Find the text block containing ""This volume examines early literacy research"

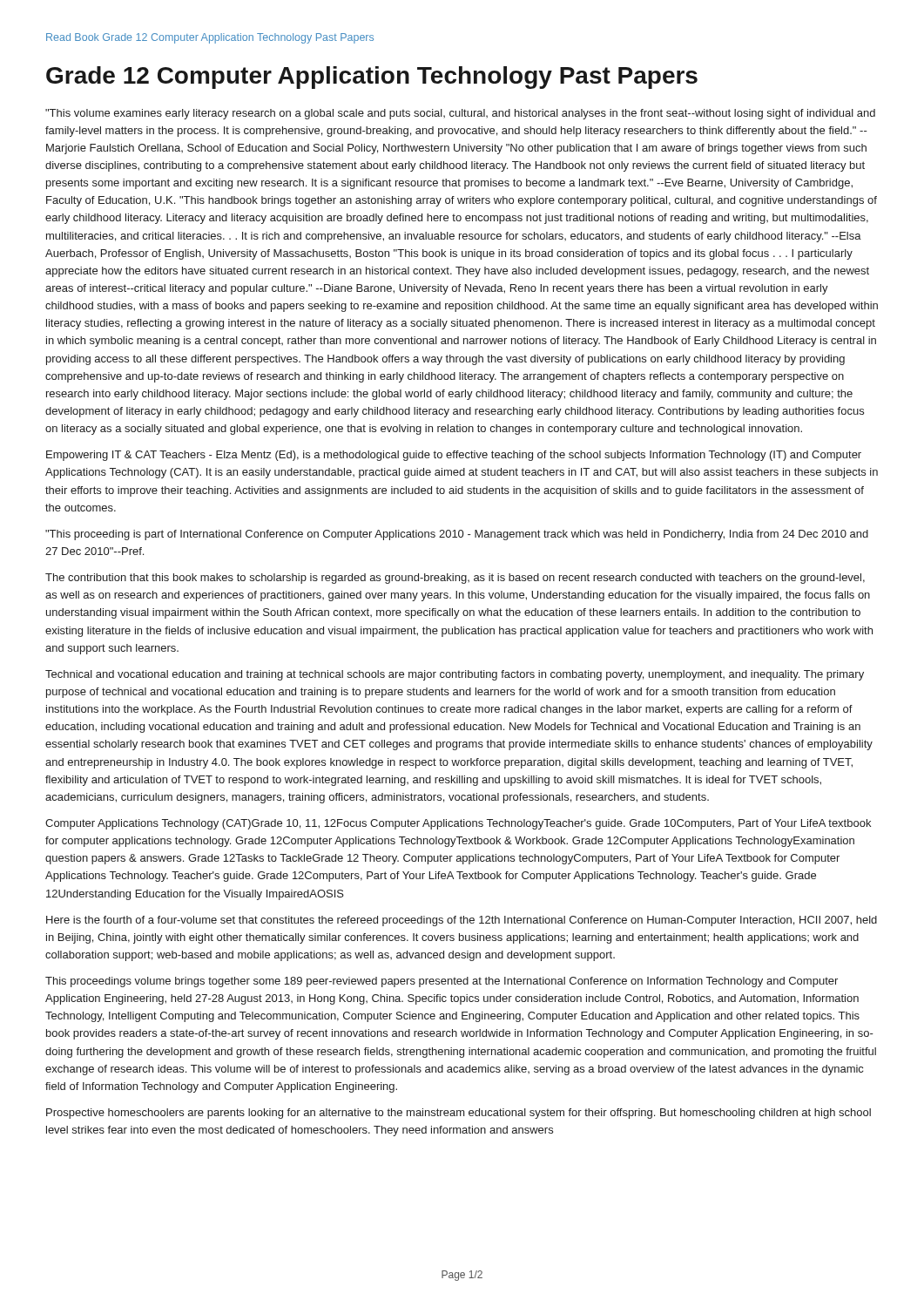(462, 270)
